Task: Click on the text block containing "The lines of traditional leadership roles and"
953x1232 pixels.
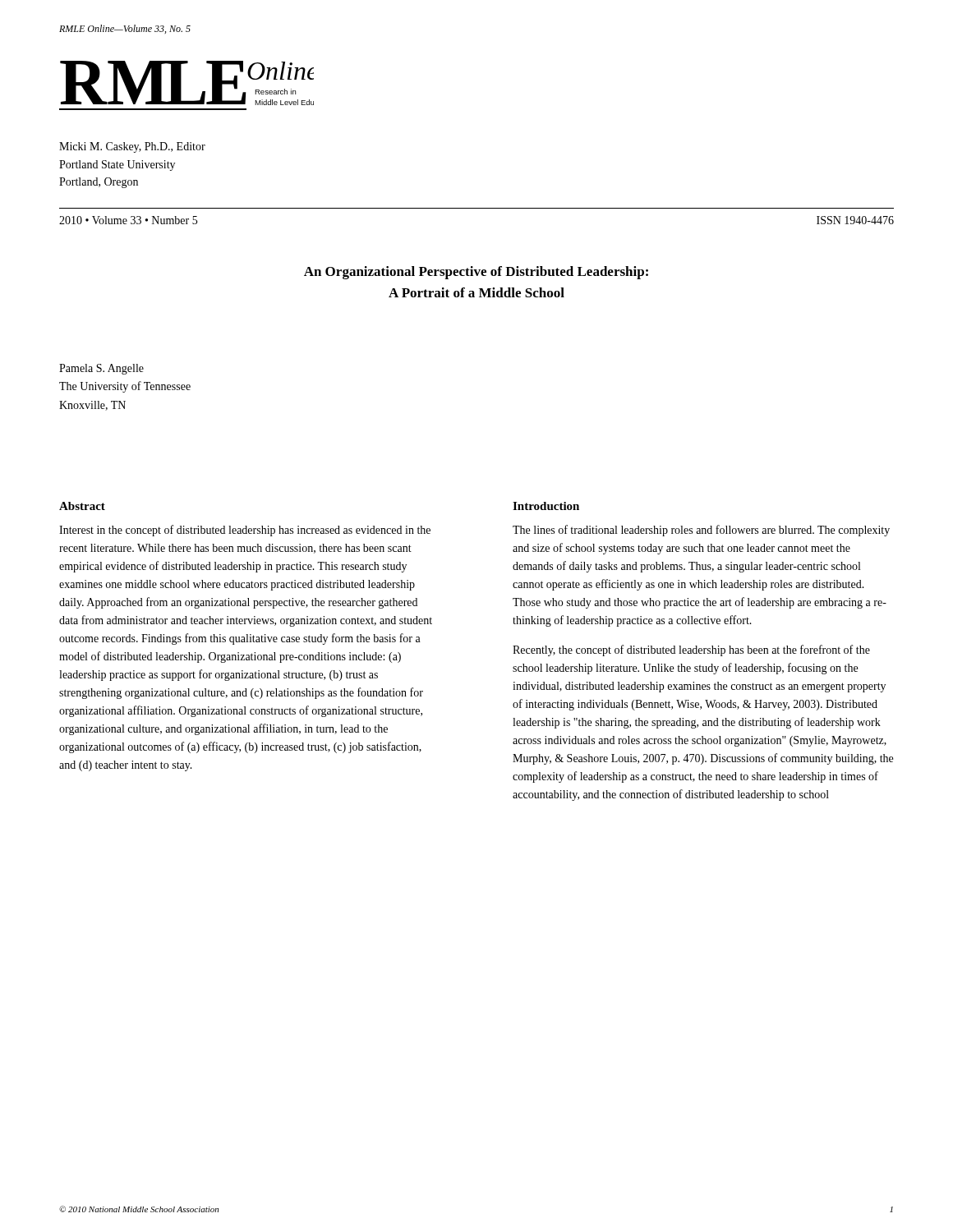Action: pyautogui.click(x=701, y=575)
